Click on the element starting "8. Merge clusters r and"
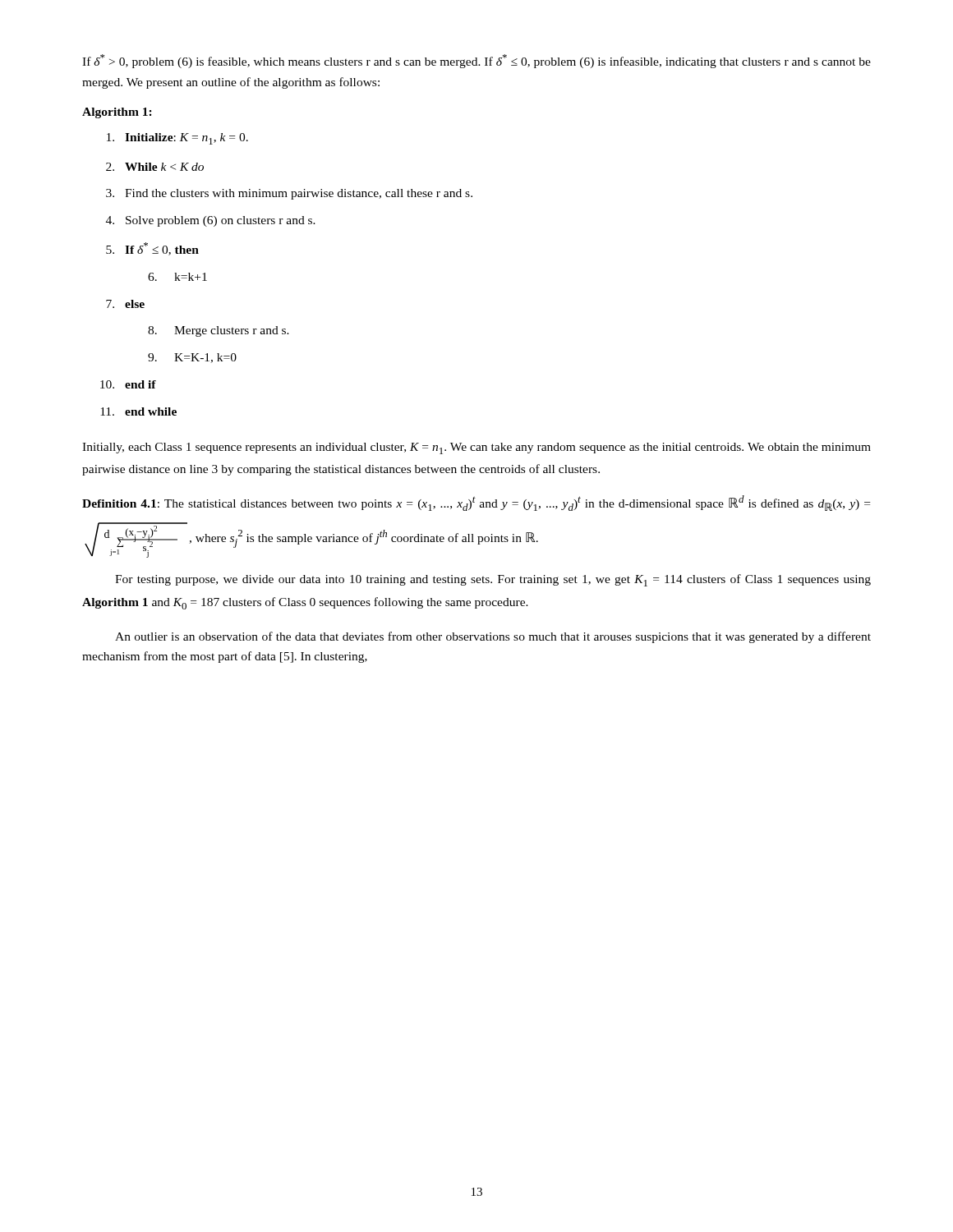953x1232 pixels. 219,331
